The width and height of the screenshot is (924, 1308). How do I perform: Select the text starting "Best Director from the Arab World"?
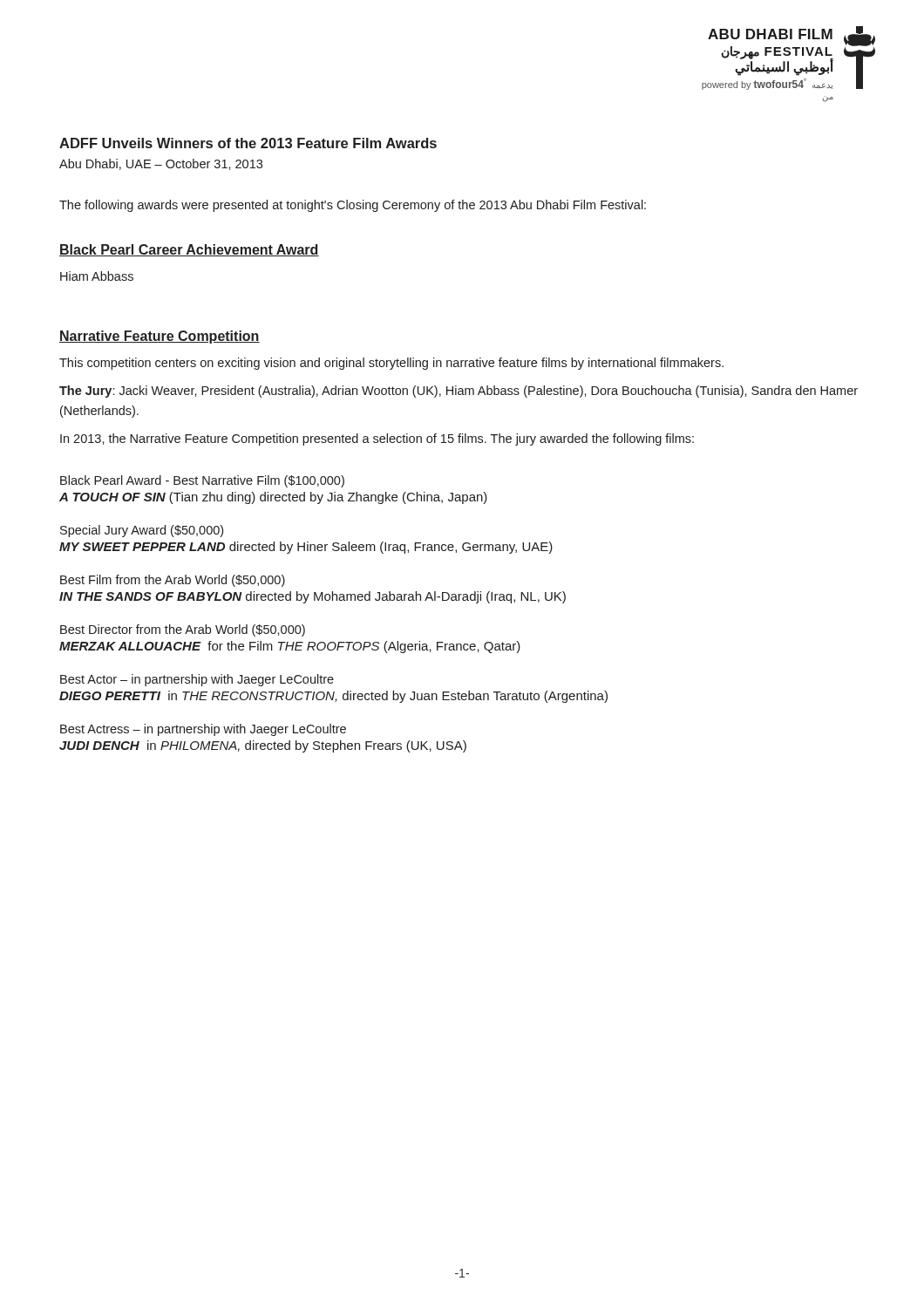(182, 629)
